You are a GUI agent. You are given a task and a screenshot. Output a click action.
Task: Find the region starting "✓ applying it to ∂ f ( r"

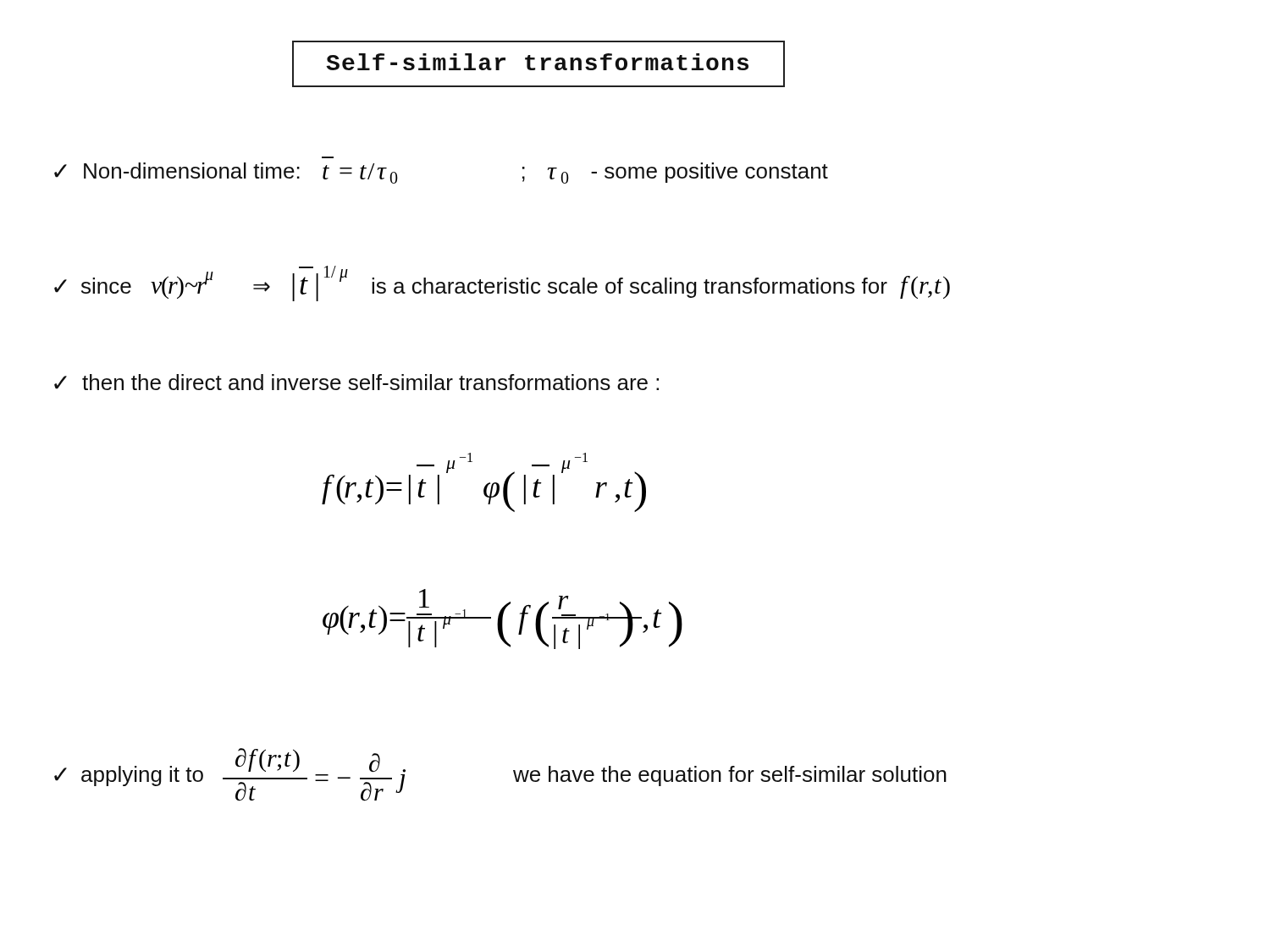point(499,774)
